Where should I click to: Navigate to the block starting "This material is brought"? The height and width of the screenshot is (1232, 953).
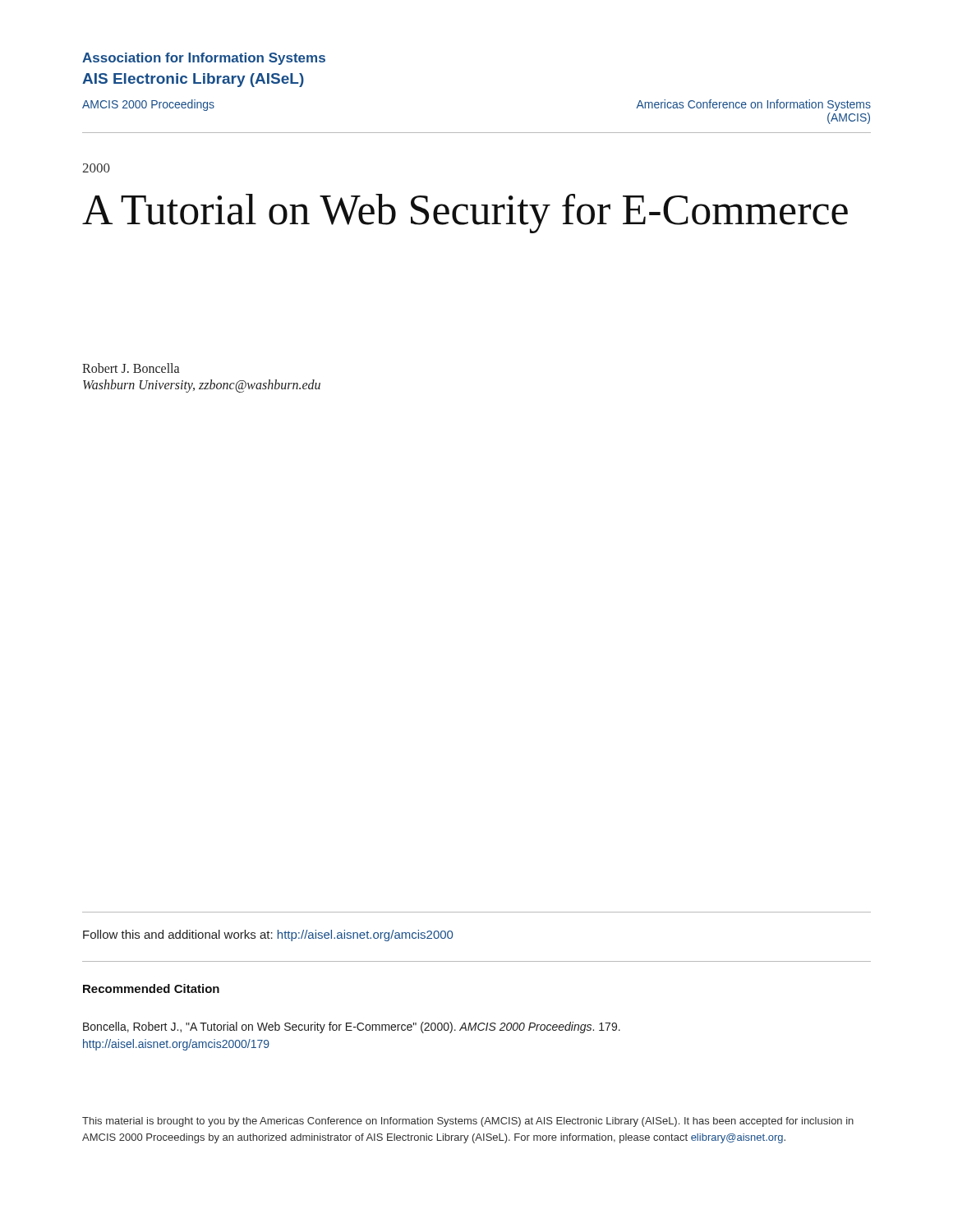(x=468, y=1129)
